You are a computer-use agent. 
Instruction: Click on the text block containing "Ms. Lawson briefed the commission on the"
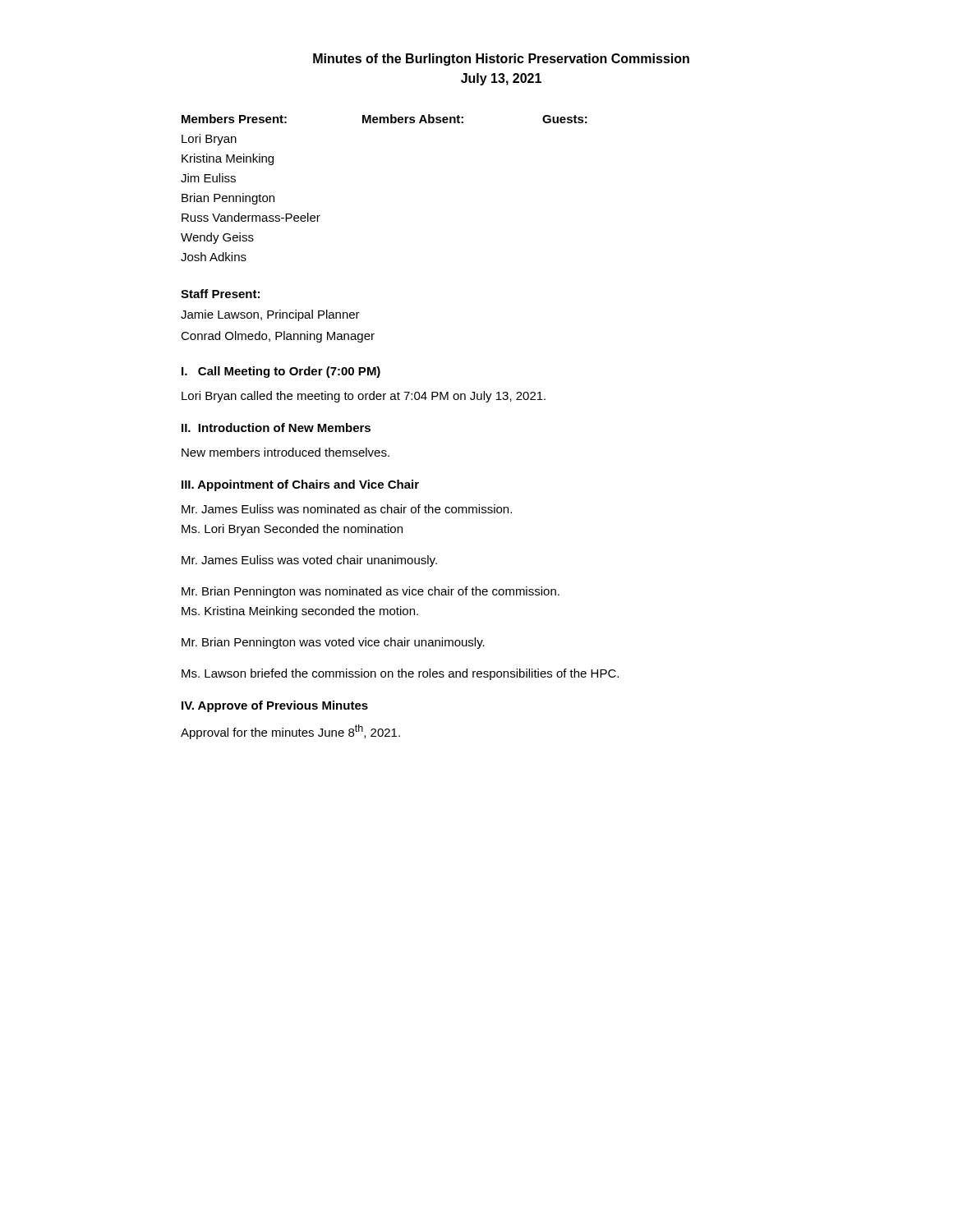point(400,673)
